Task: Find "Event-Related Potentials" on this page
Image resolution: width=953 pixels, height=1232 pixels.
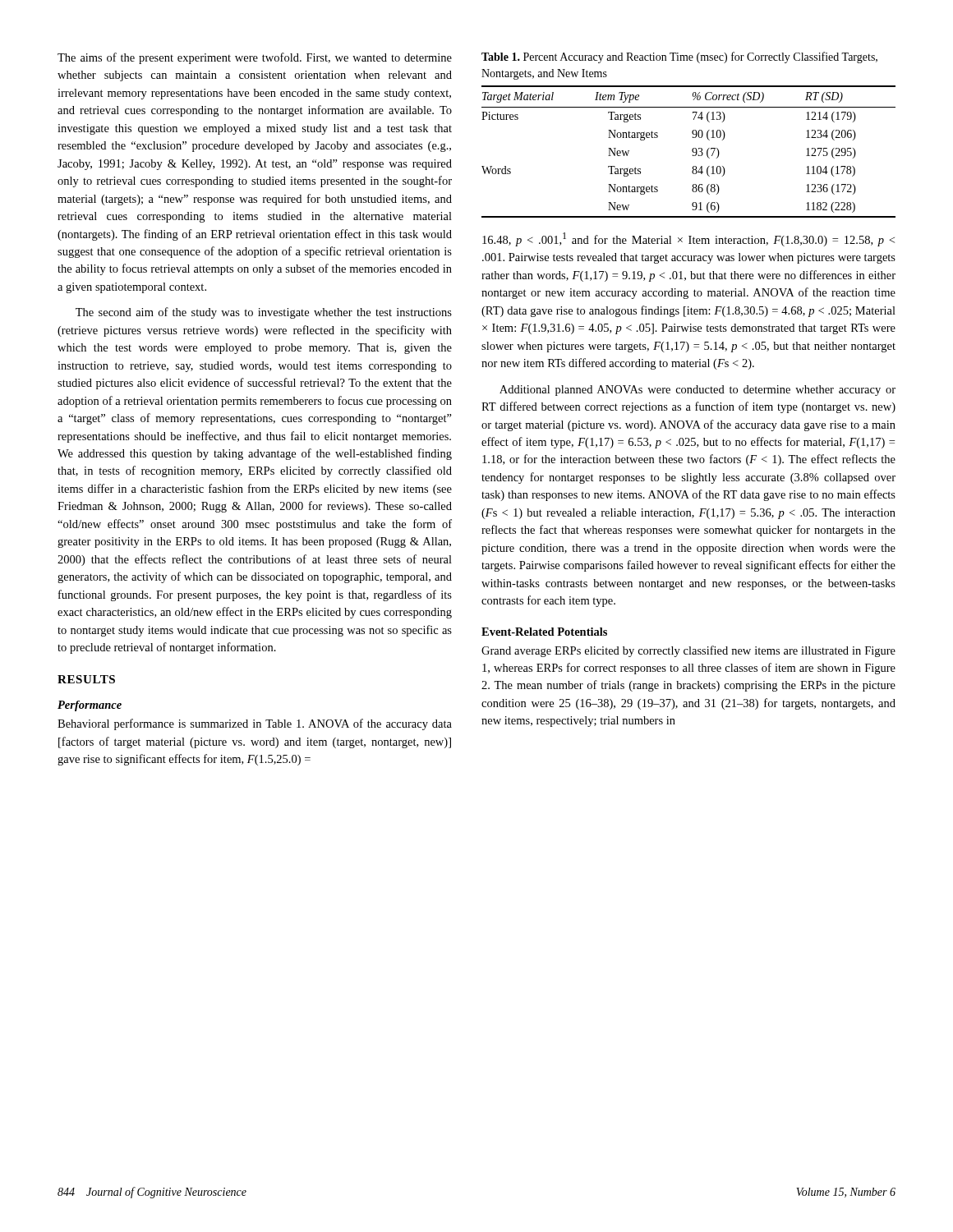Action: point(544,631)
